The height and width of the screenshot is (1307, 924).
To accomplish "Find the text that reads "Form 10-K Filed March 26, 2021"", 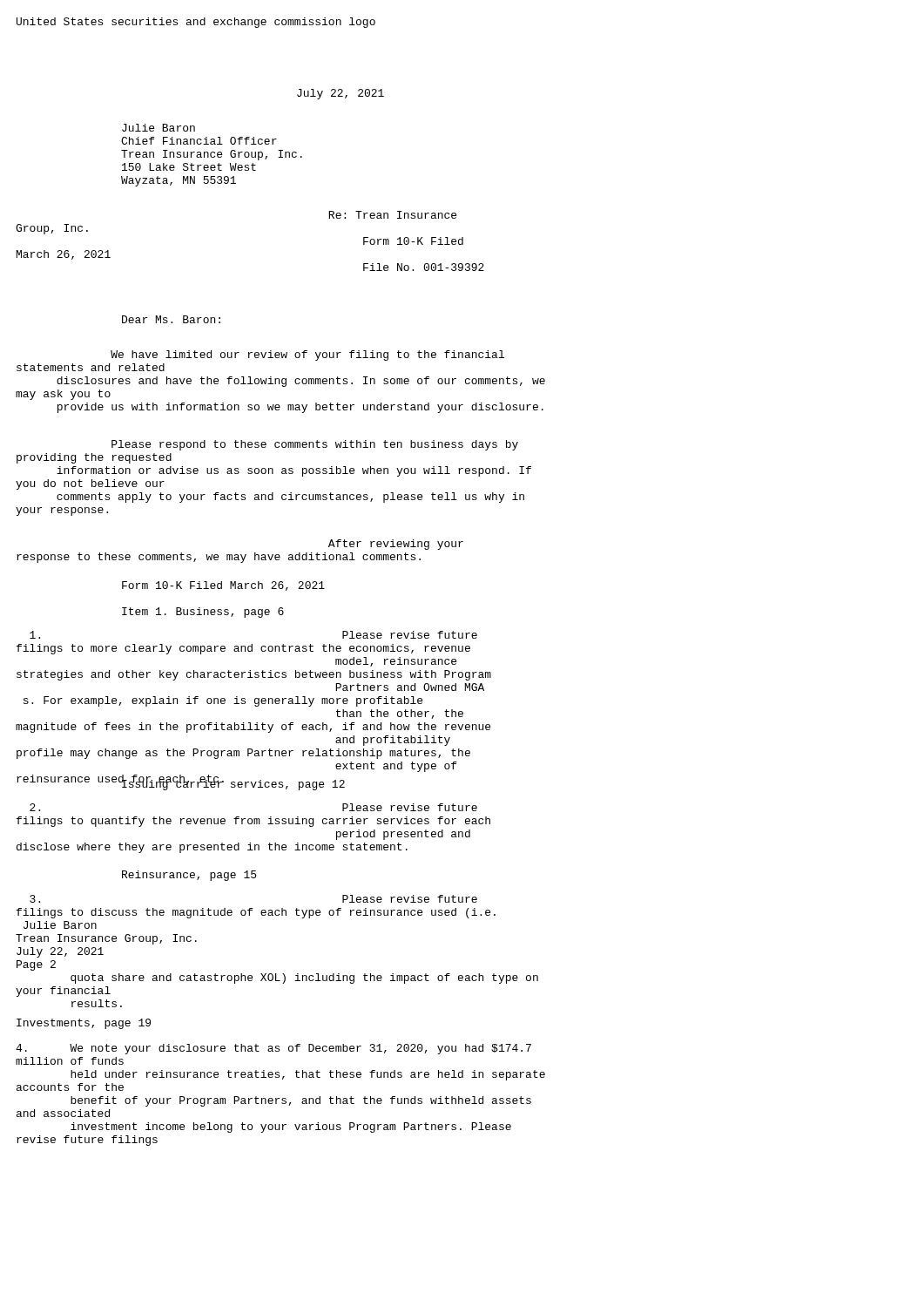I will pyautogui.click(x=206, y=586).
